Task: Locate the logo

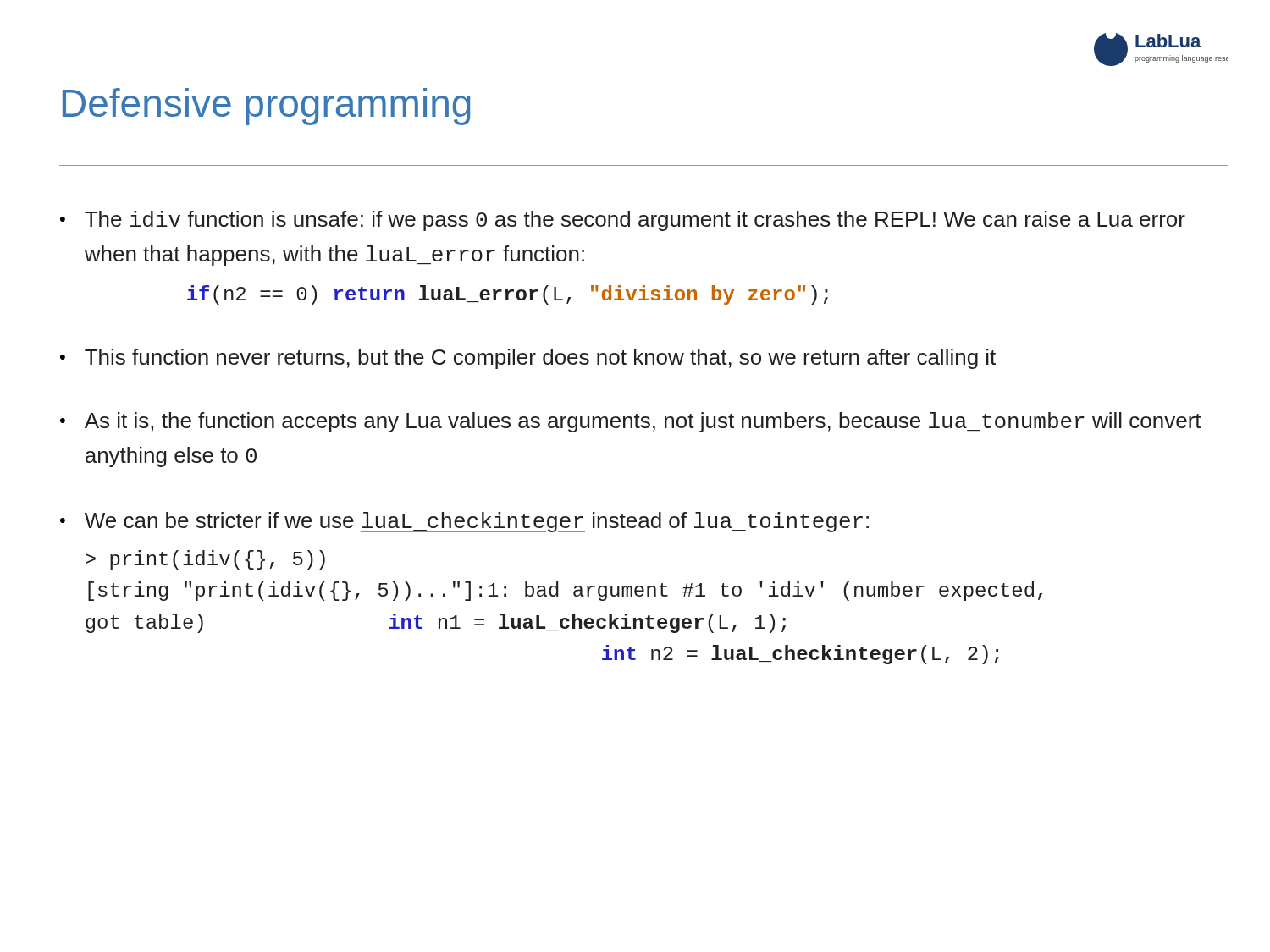Action: click(1160, 51)
